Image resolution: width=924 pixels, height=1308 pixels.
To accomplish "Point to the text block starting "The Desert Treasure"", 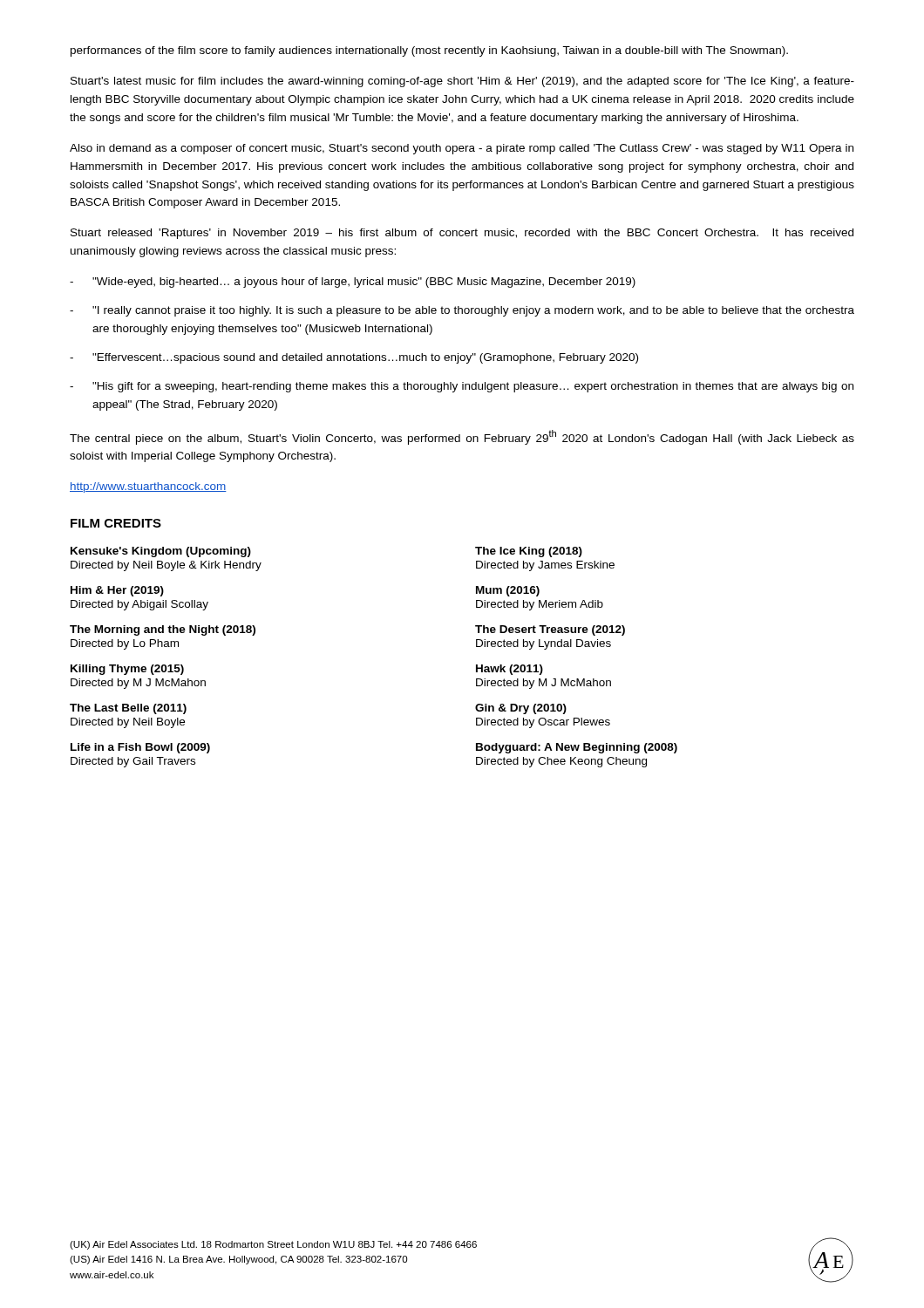I will (x=550, y=630).
